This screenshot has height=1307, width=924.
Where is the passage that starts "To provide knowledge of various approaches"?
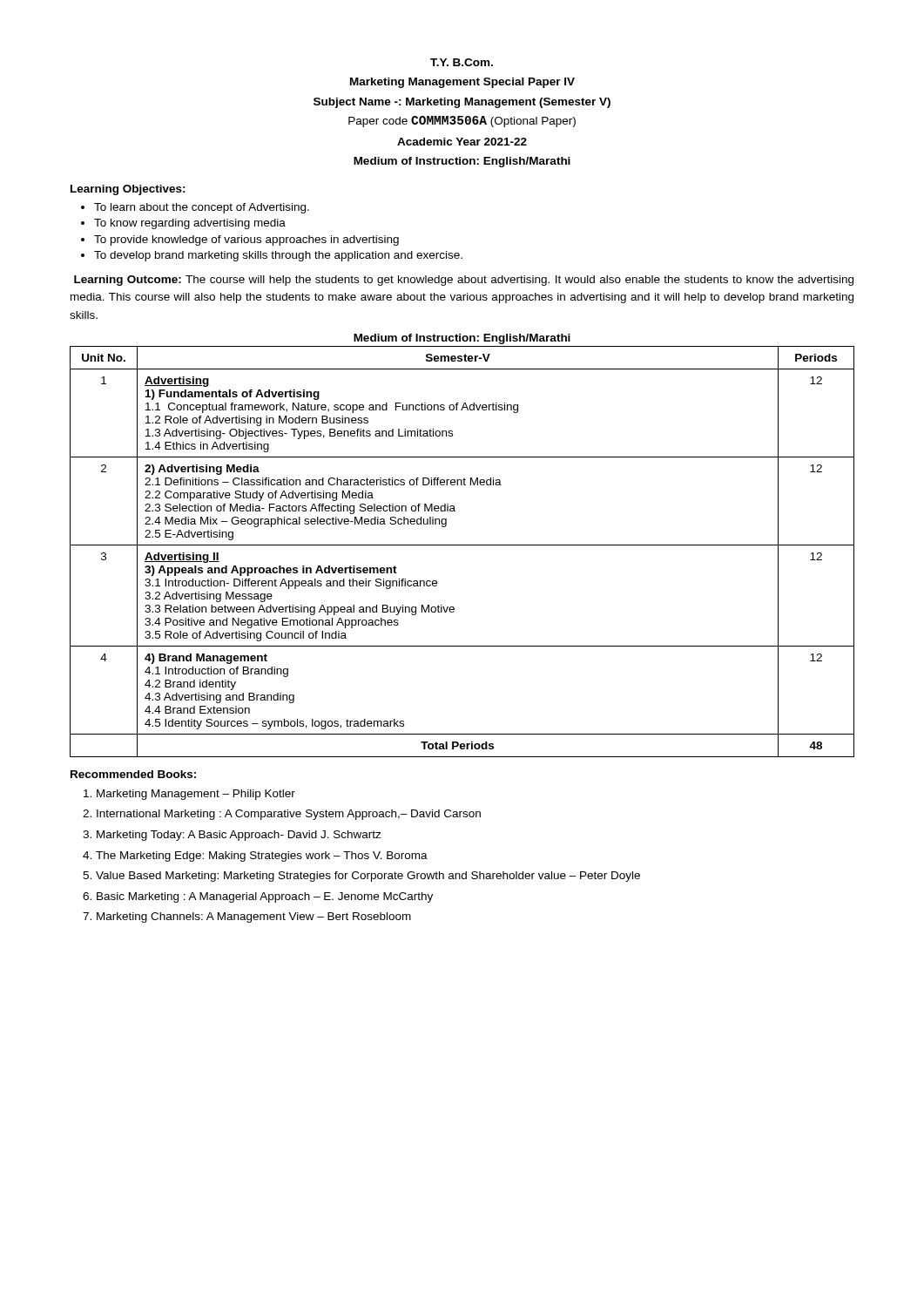[240, 240]
